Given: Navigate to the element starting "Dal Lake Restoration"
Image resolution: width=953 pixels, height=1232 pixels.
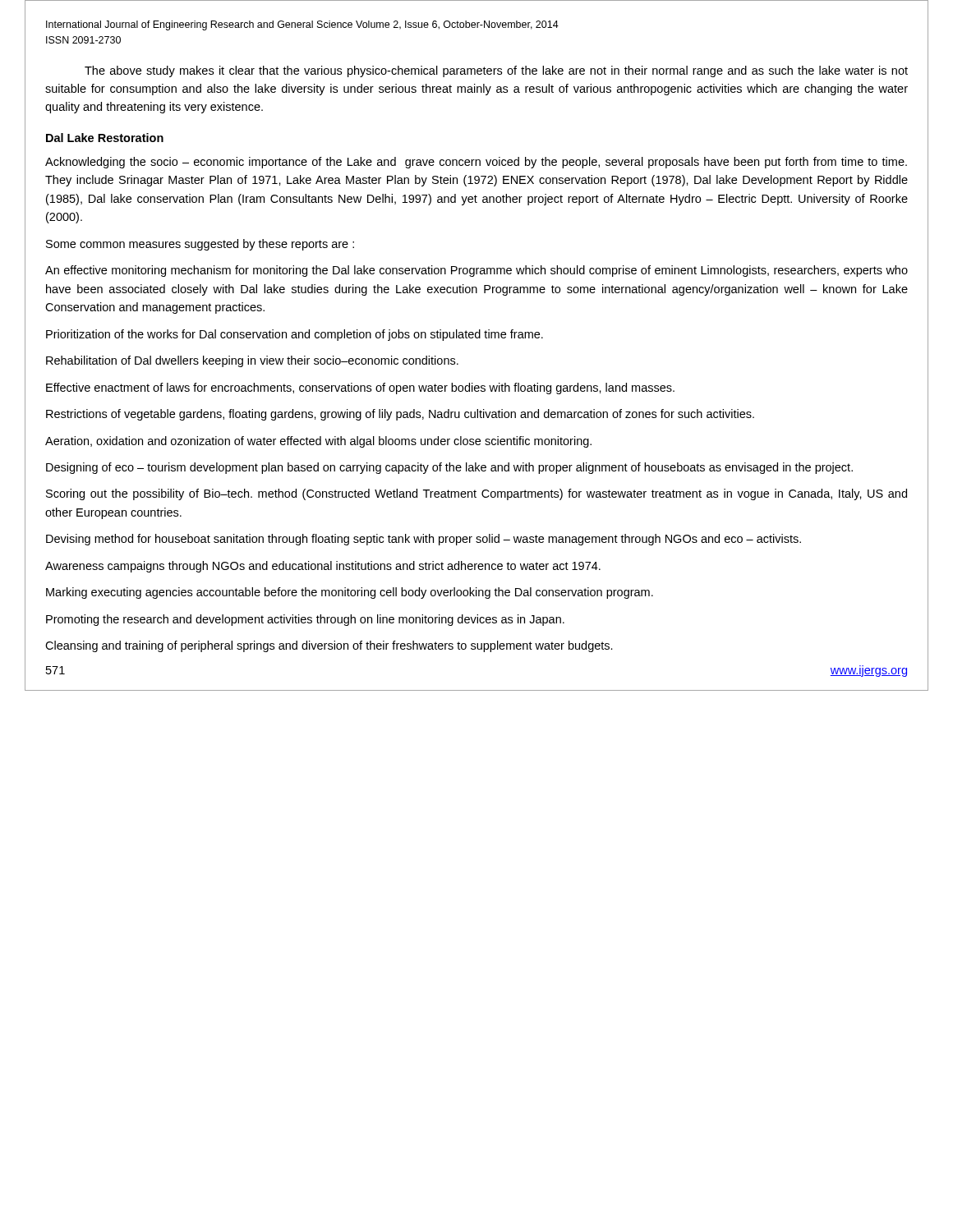Looking at the screenshot, I should point(104,138).
